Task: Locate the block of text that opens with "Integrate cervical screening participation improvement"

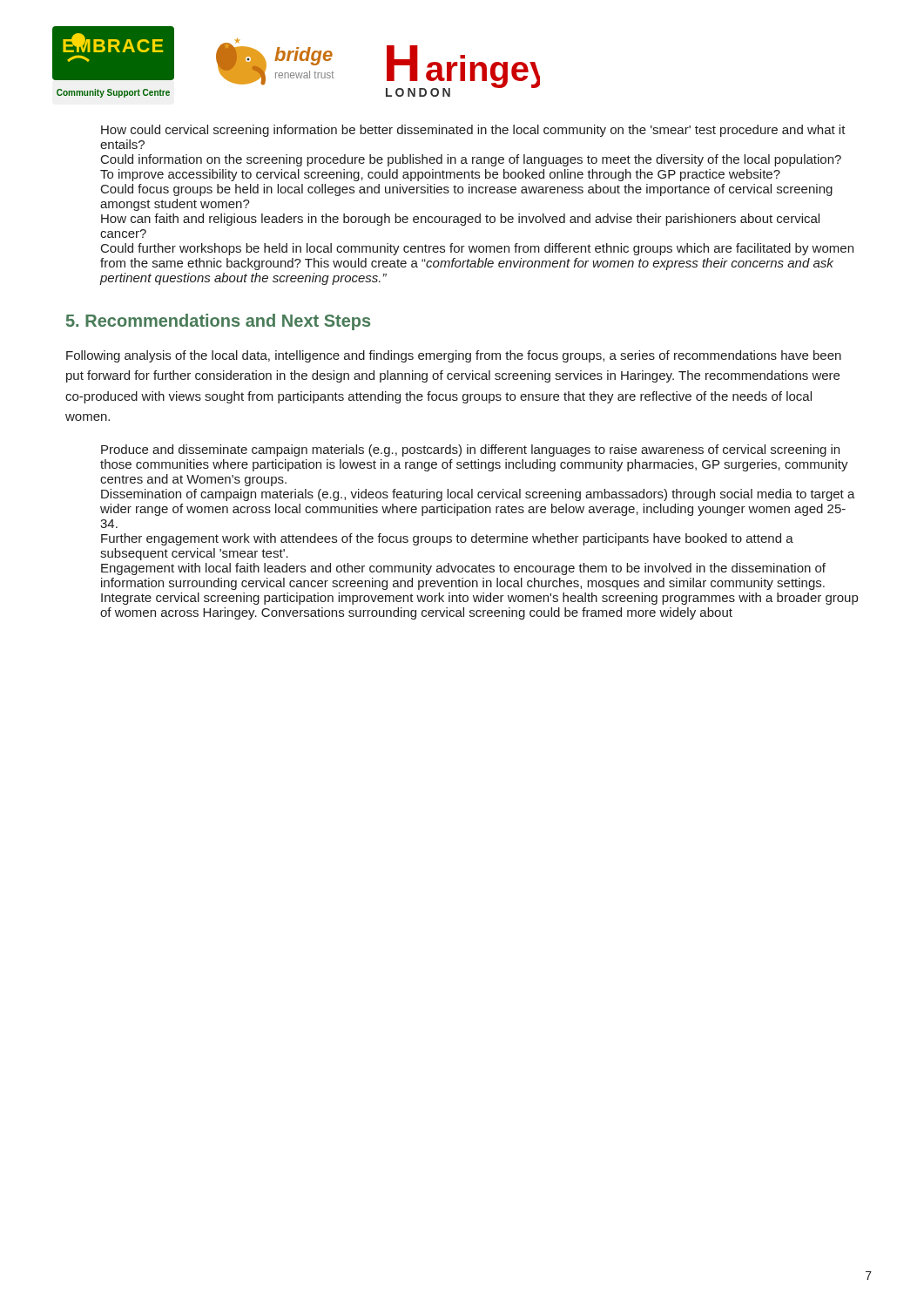Action: point(479,605)
